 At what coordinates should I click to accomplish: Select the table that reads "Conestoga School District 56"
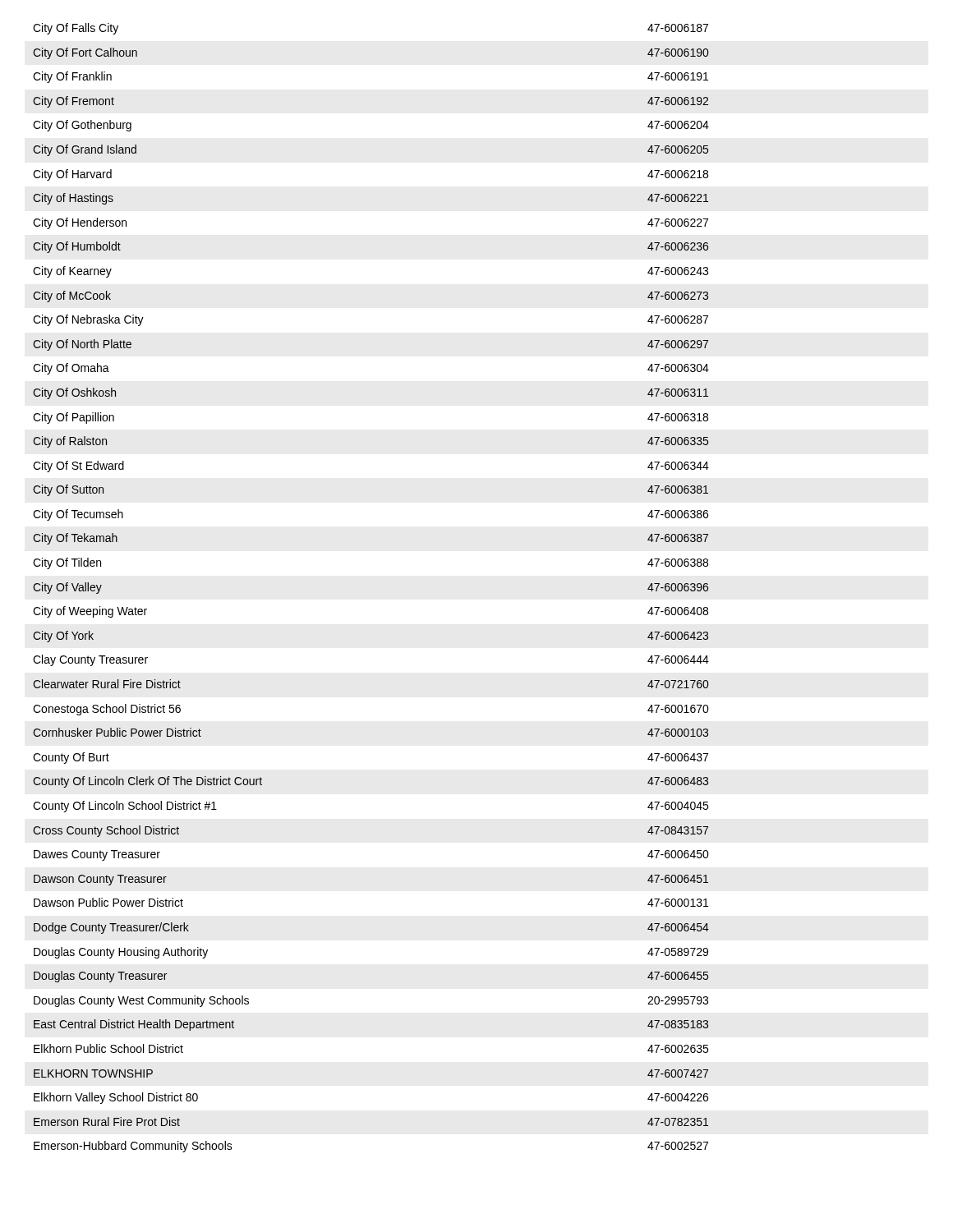coord(476,588)
